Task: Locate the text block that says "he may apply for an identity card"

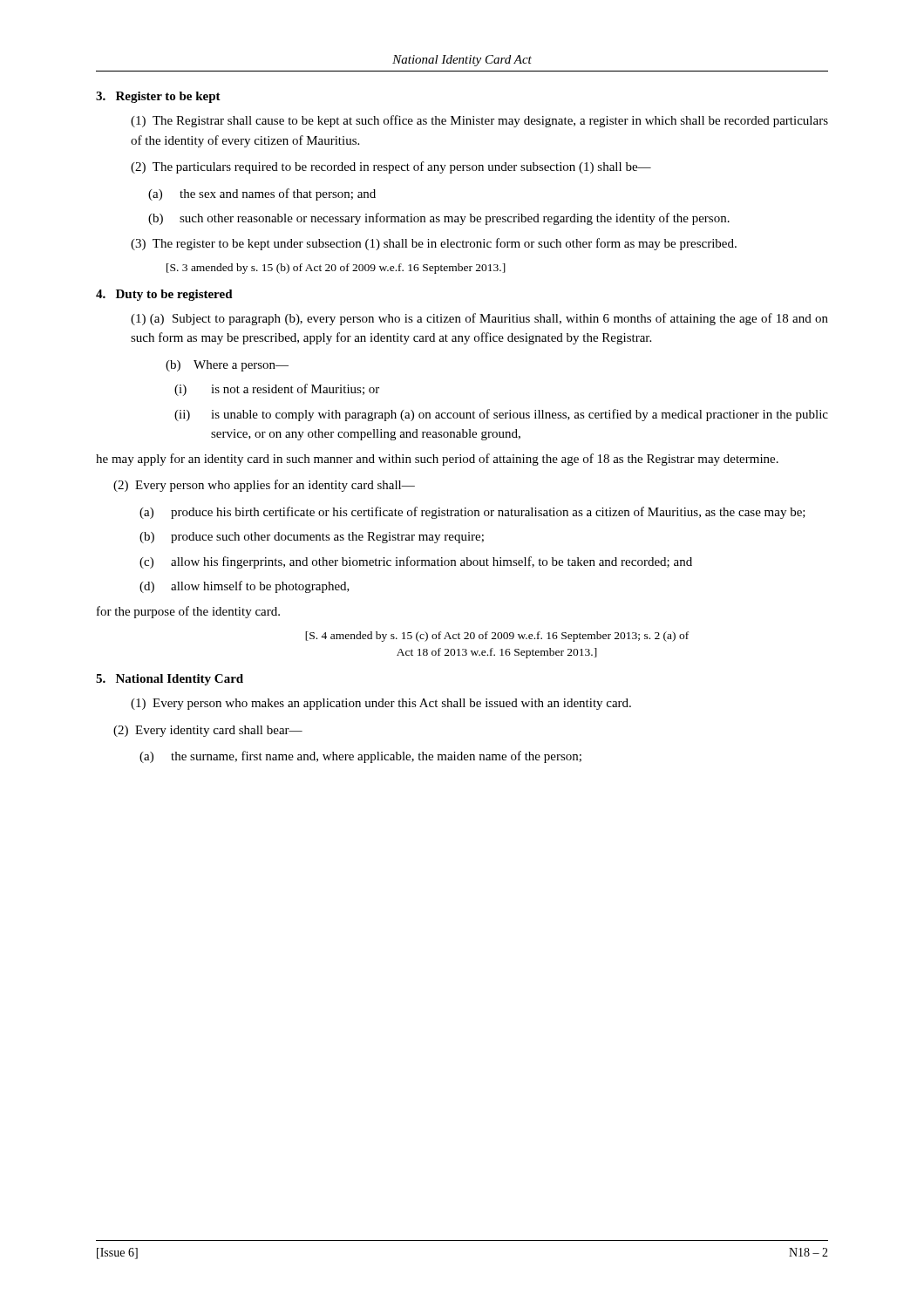Action: click(437, 459)
